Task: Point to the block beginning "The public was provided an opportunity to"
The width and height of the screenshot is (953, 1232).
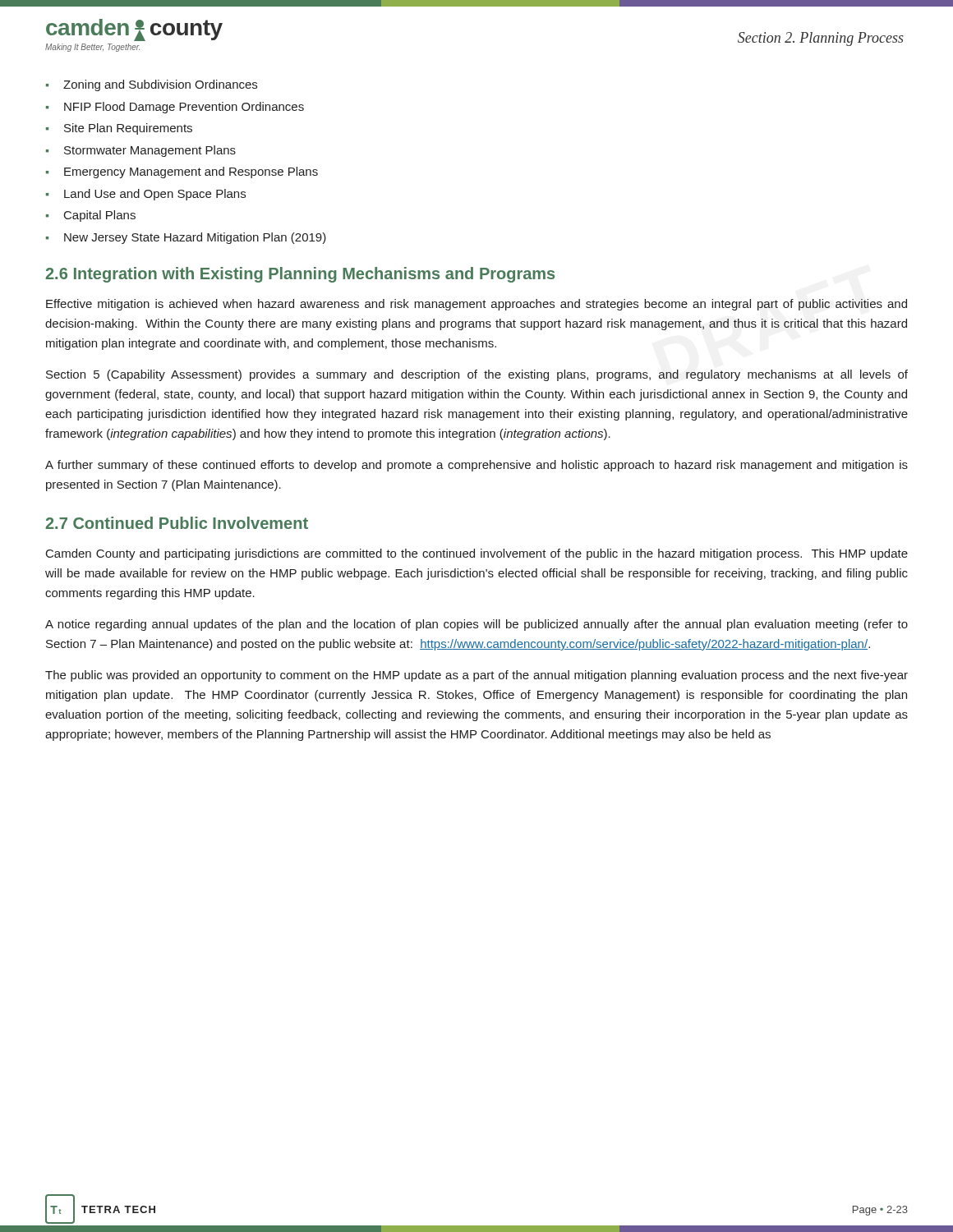Action: [x=476, y=704]
